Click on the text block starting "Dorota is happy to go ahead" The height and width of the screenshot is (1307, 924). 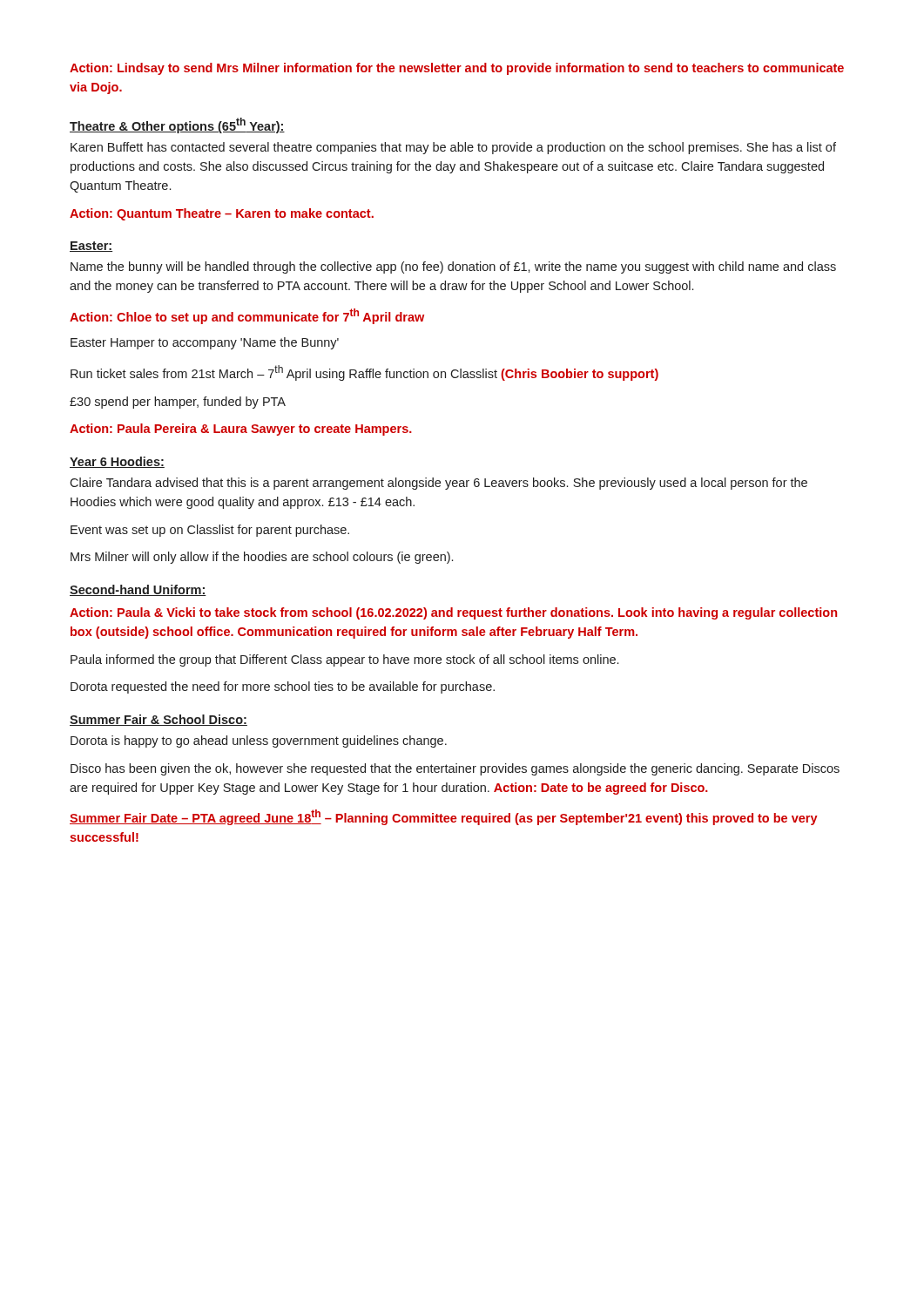point(259,741)
